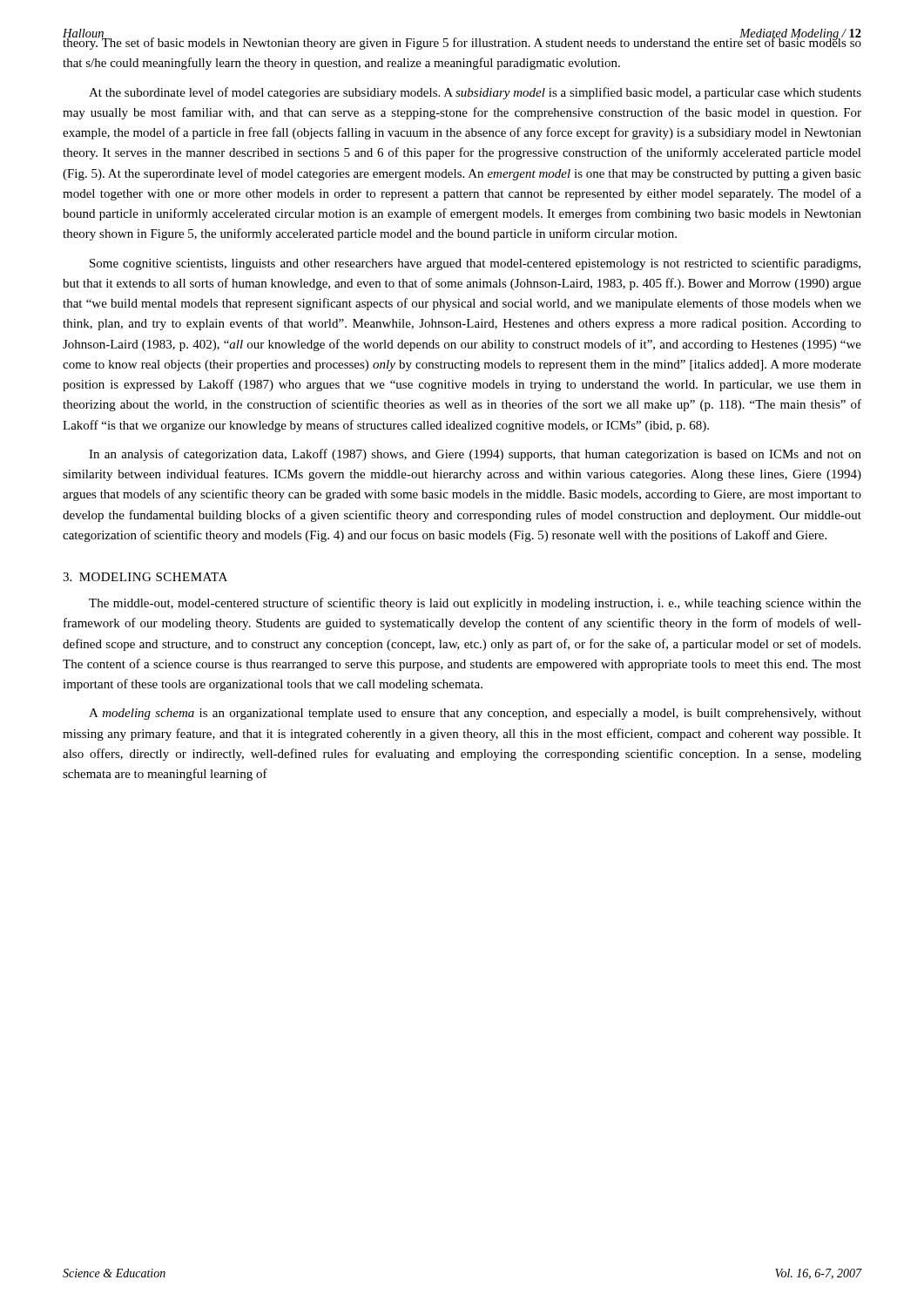924x1307 pixels.
Task: Find the block starting "3. Modeling Schemata"
Action: click(145, 577)
